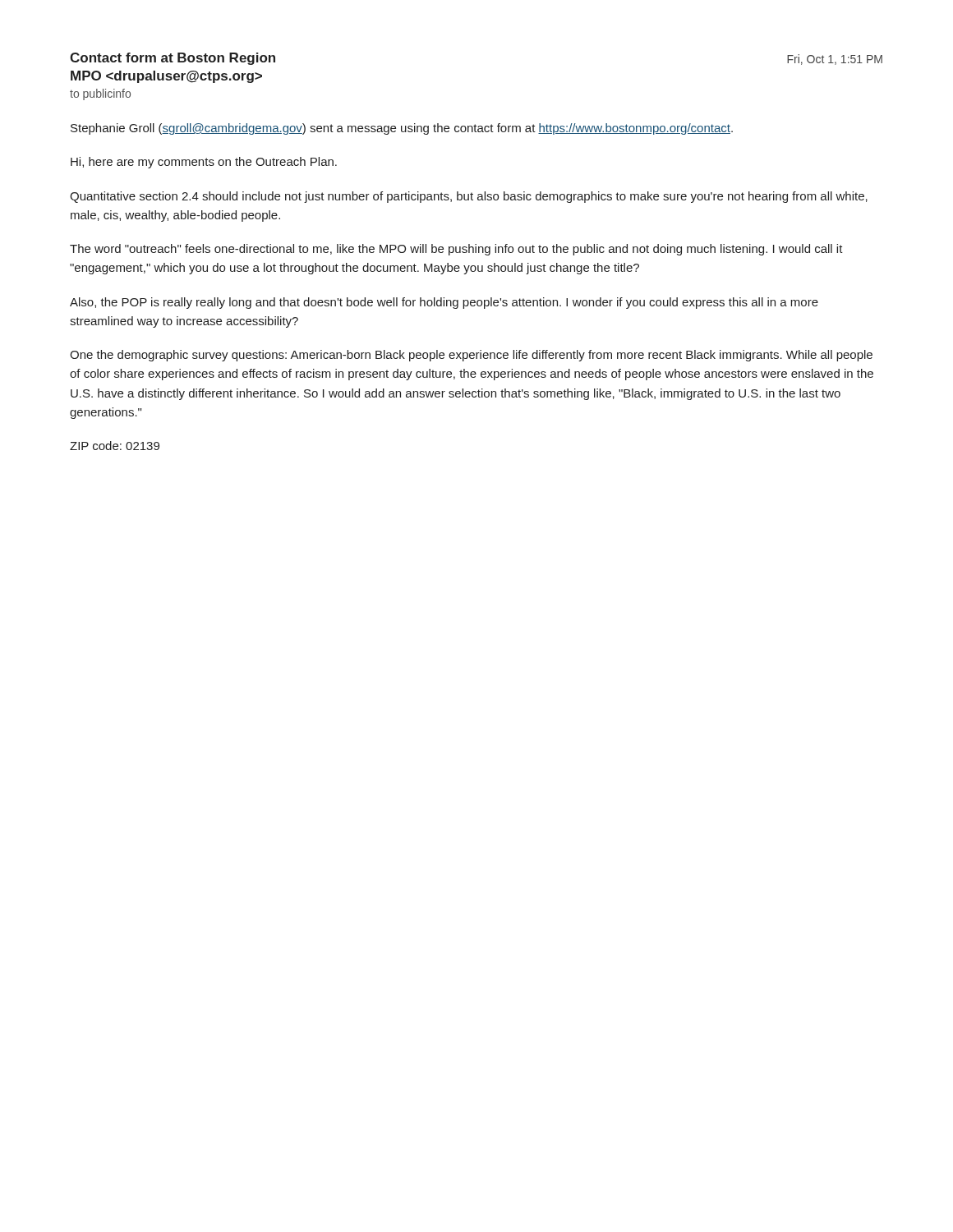This screenshot has width=953, height=1232.
Task: Find the region starting "ZIP code: 02139"
Action: [x=115, y=446]
